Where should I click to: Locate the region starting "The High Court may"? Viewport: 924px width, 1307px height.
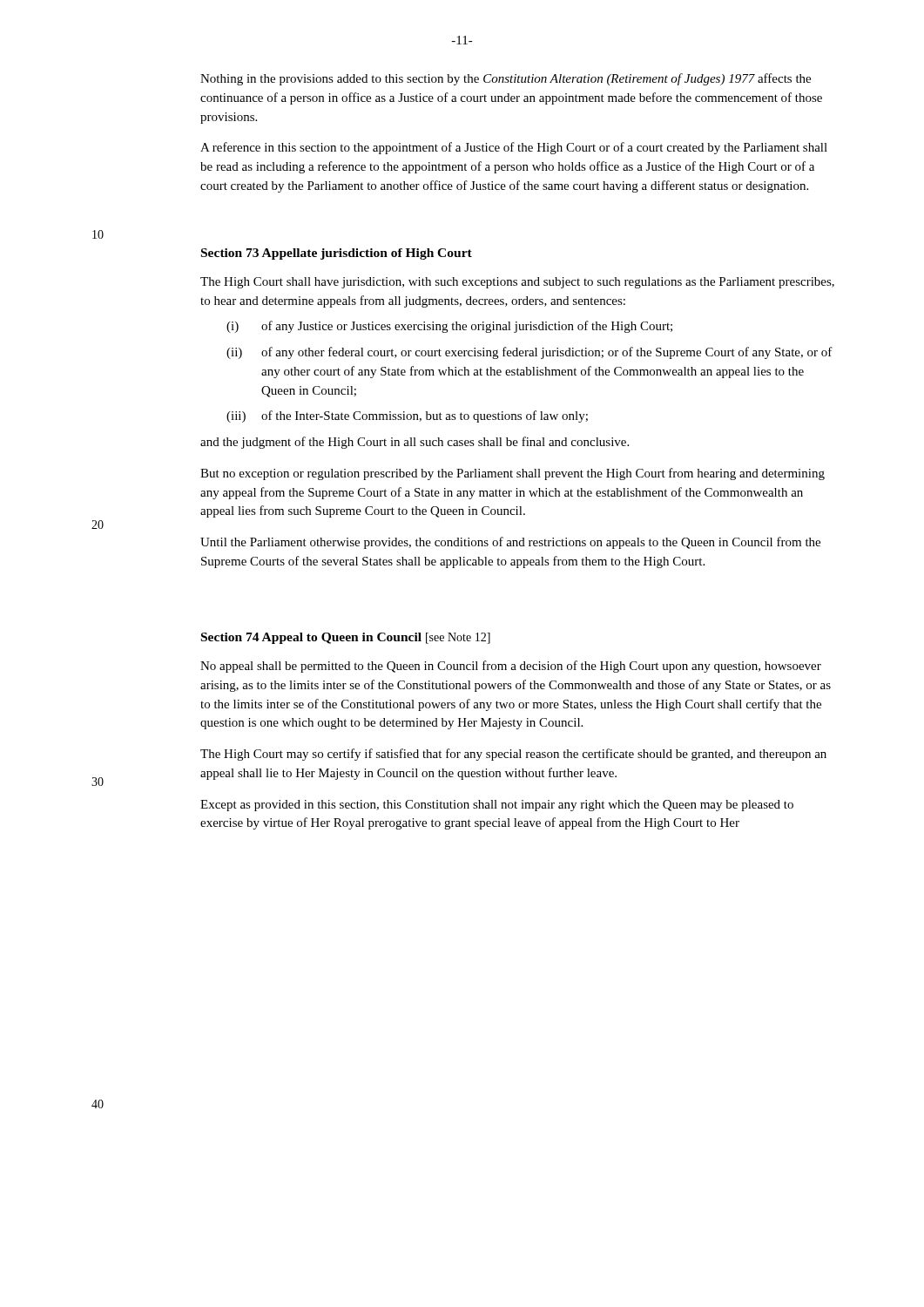pyautogui.click(x=514, y=763)
